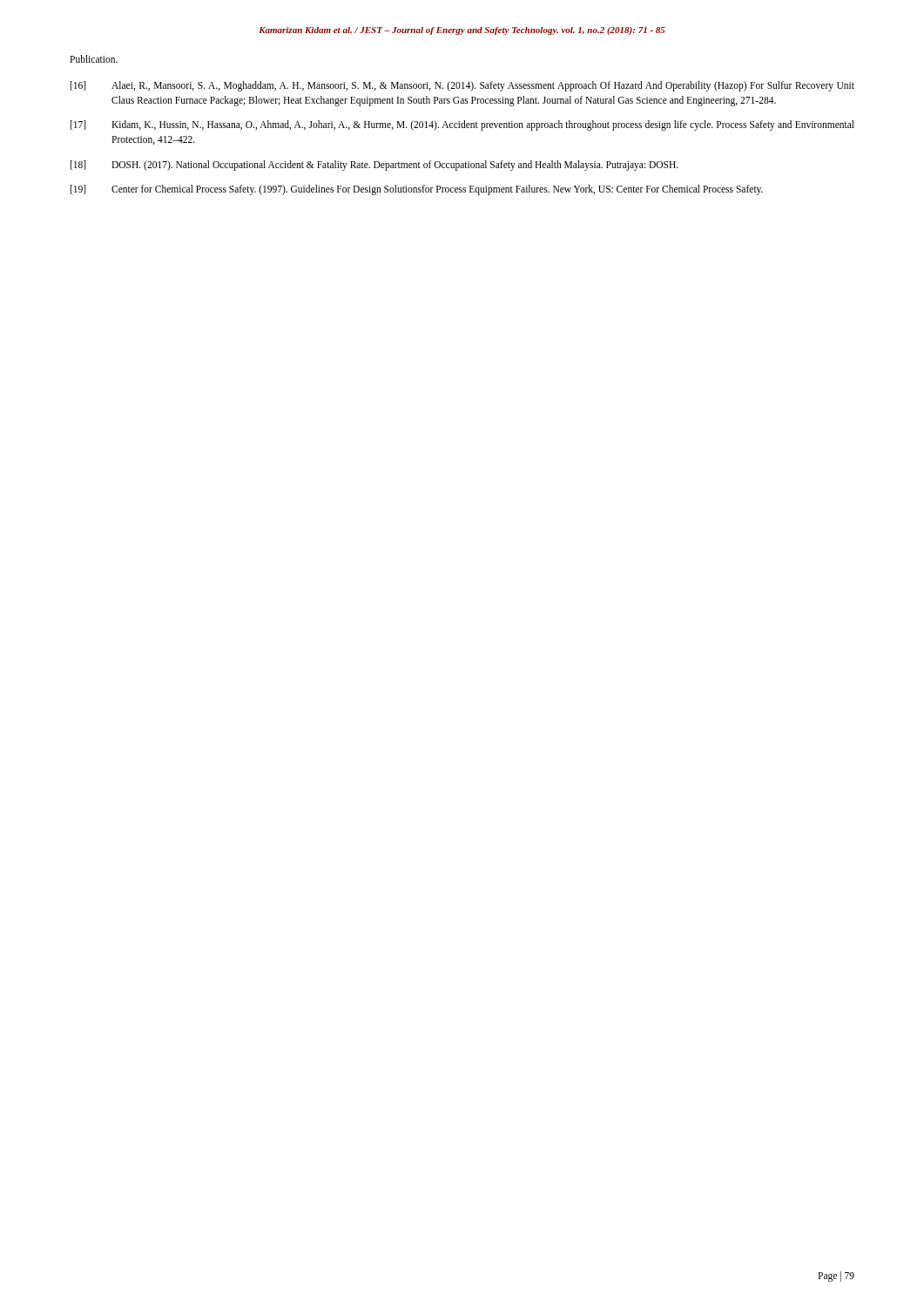Click the passage that begins "[19] Center for Chemical Process Safety. (1997)."
Screen dimensions: 1307x924
tap(462, 190)
